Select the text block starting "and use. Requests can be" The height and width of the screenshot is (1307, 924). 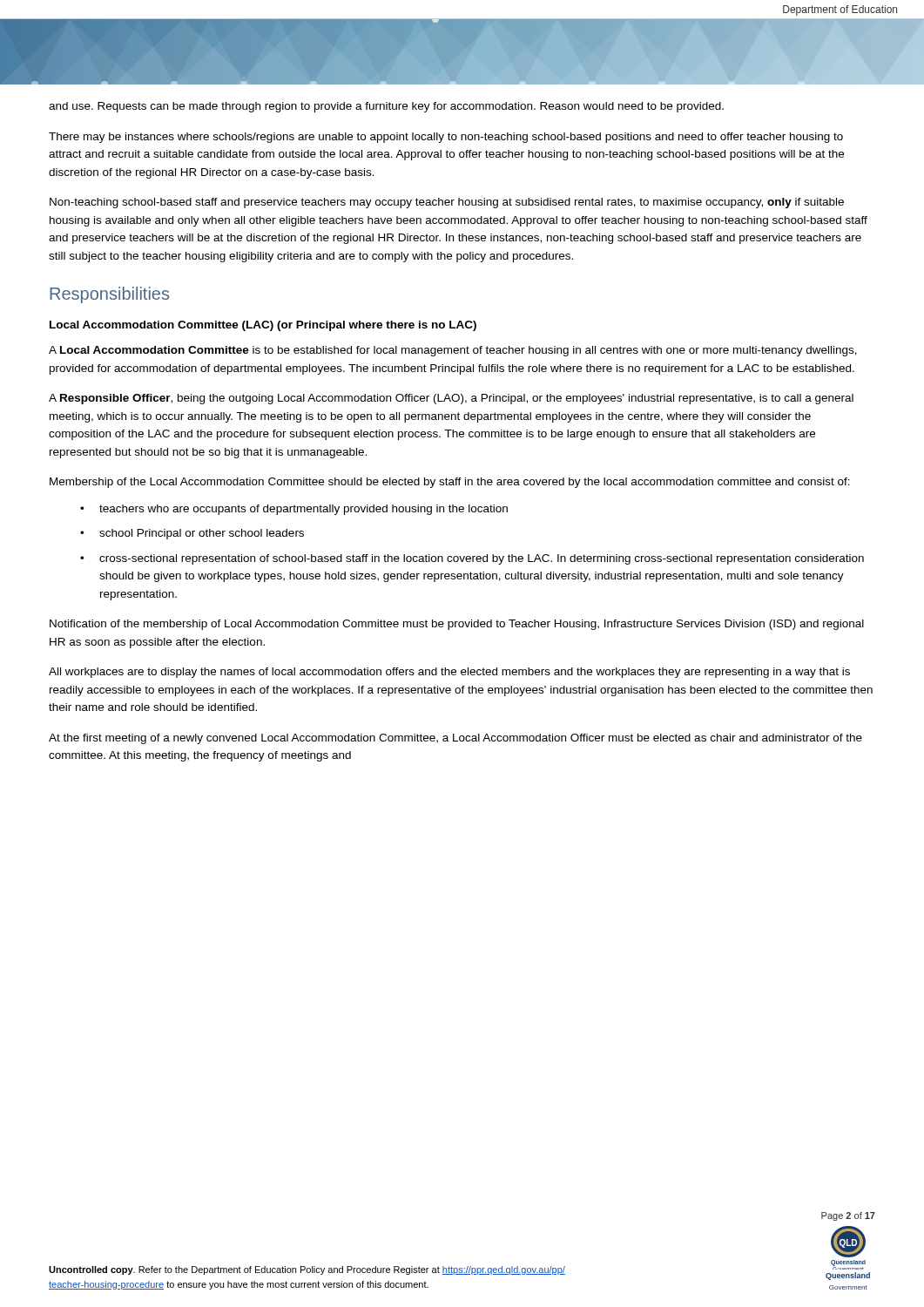(387, 106)
